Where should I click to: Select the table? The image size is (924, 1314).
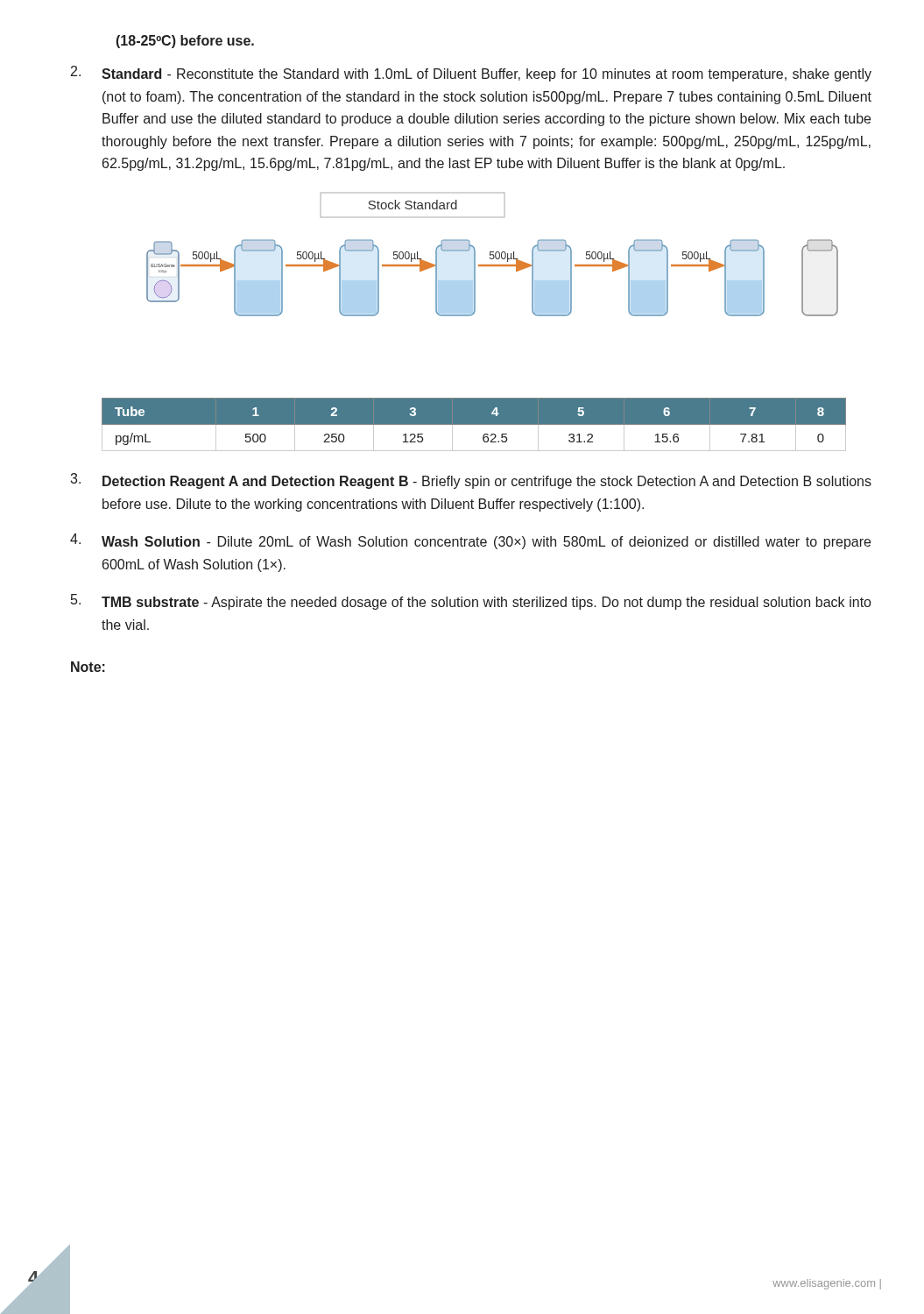point(471,424)
